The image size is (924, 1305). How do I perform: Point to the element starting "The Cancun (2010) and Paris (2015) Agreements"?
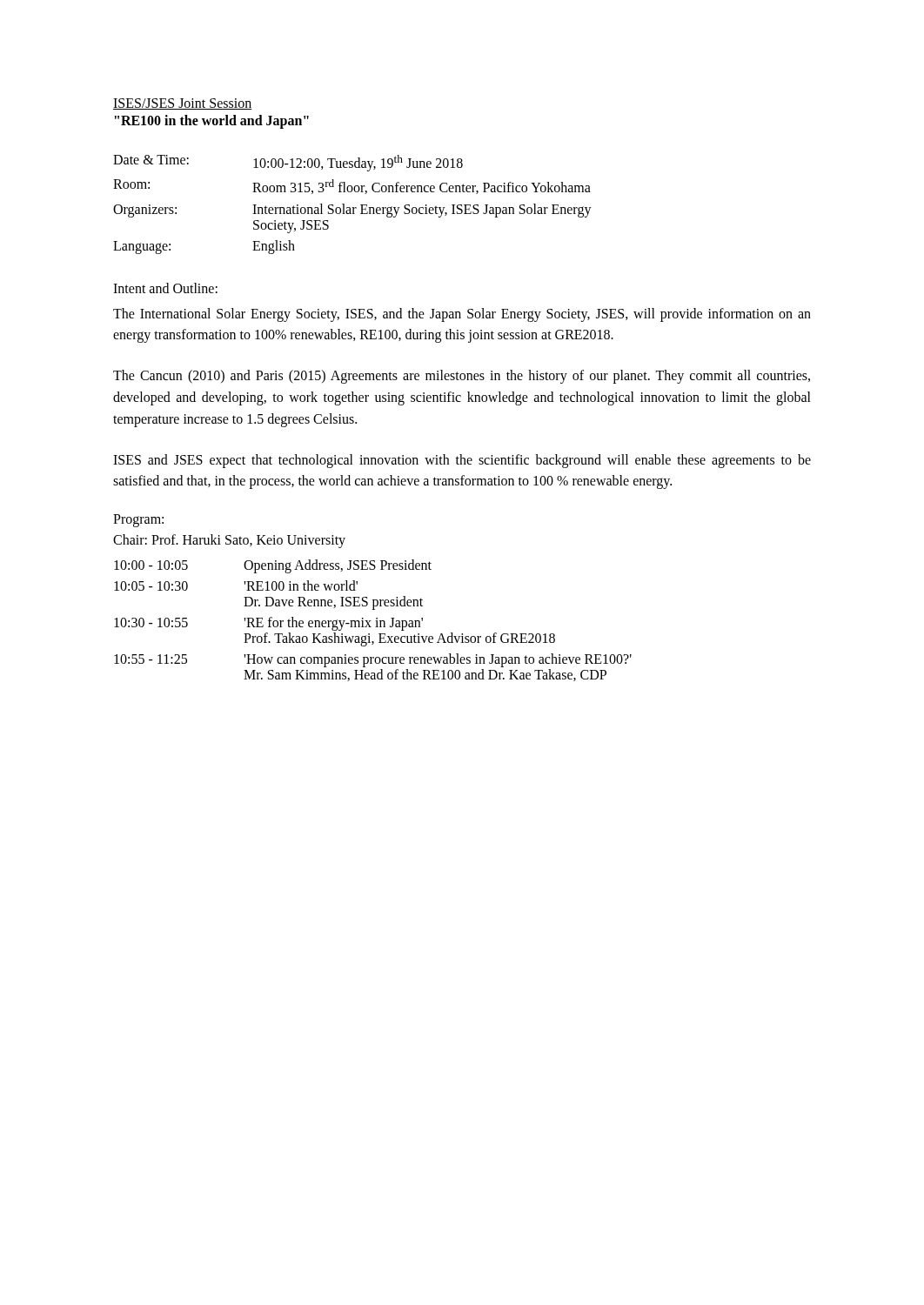pyautogui.click(x=462, y=397)
